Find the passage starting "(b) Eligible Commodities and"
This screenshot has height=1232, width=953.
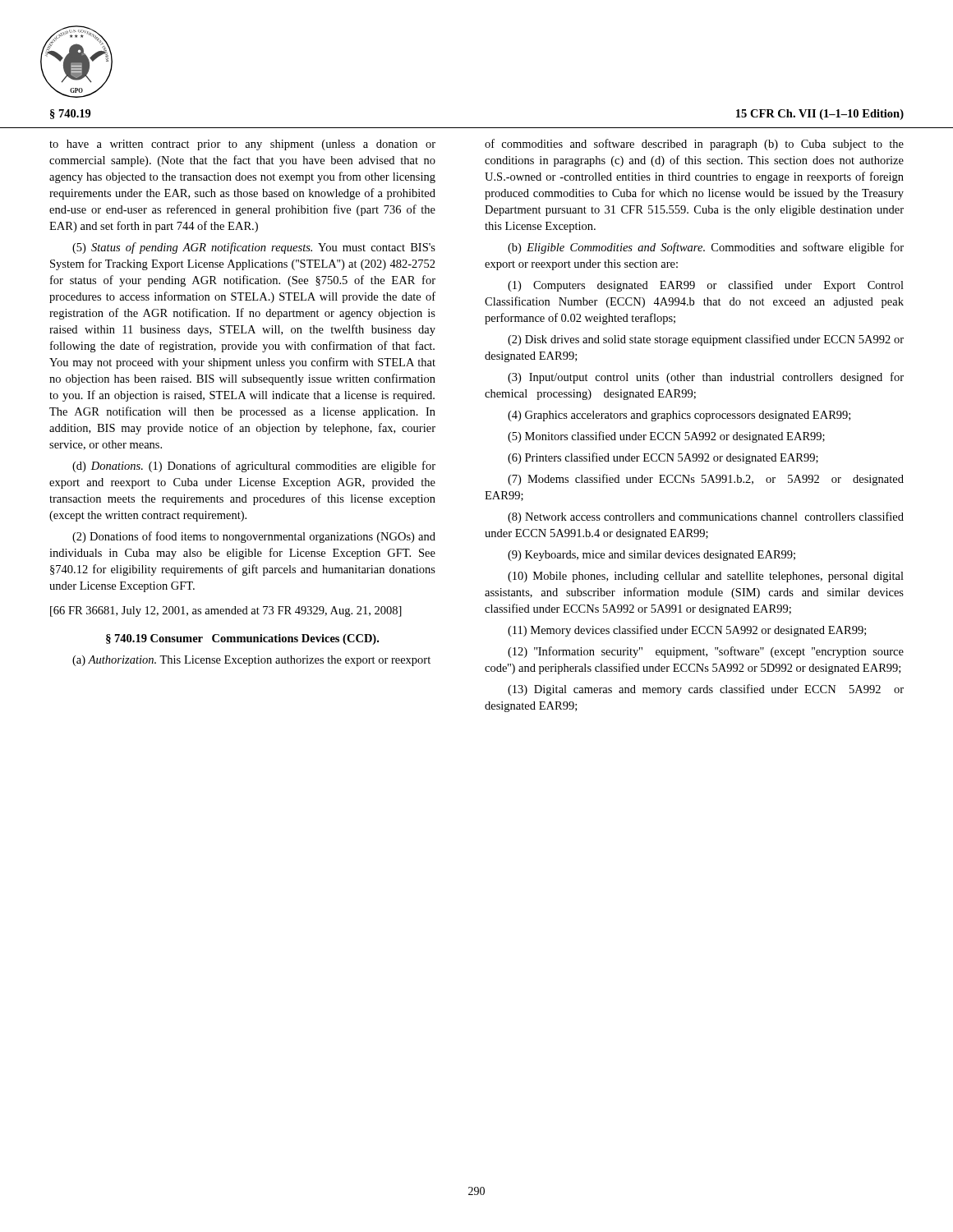[694, 255]
